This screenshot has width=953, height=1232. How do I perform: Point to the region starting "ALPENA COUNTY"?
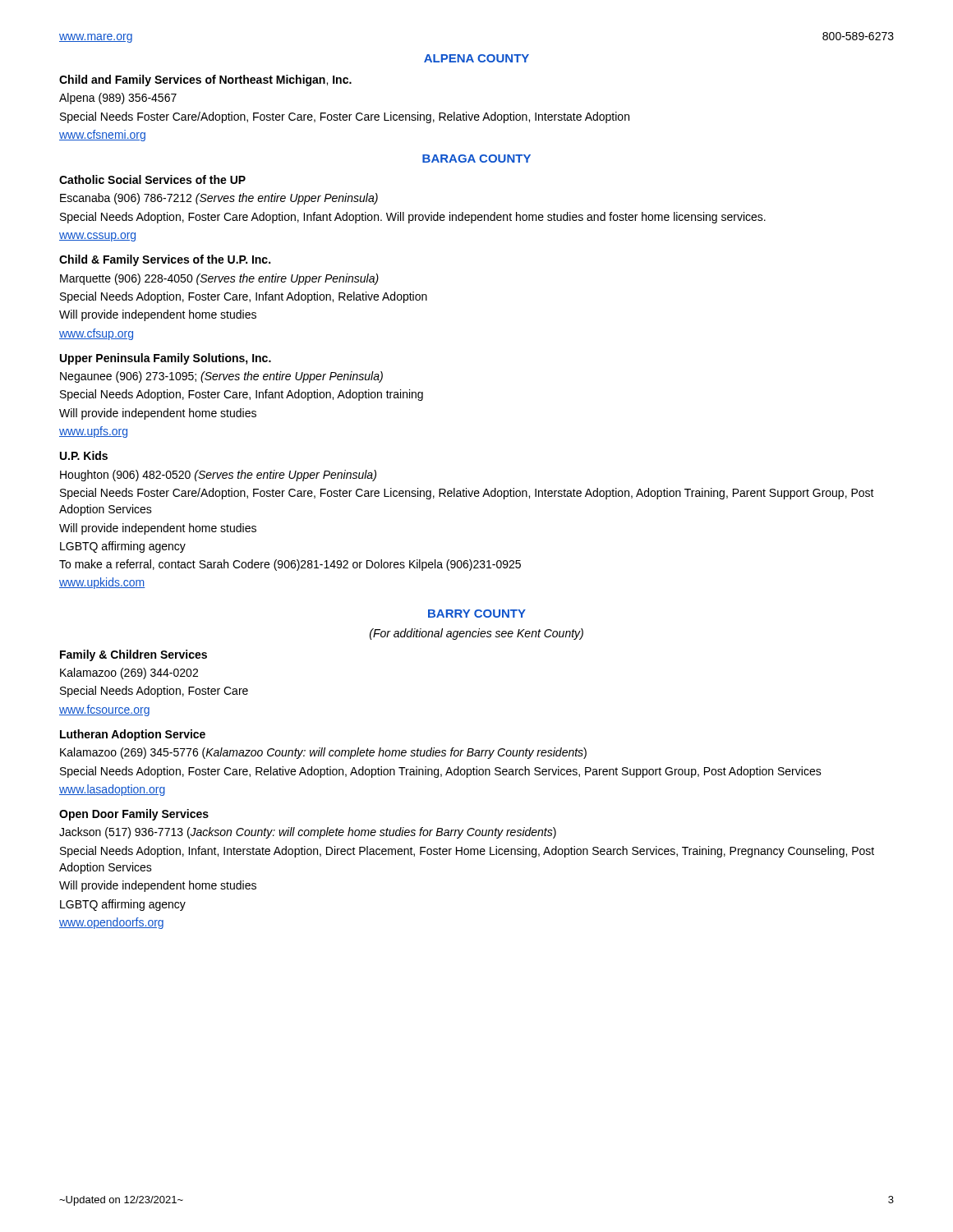(x=476, y=58)
